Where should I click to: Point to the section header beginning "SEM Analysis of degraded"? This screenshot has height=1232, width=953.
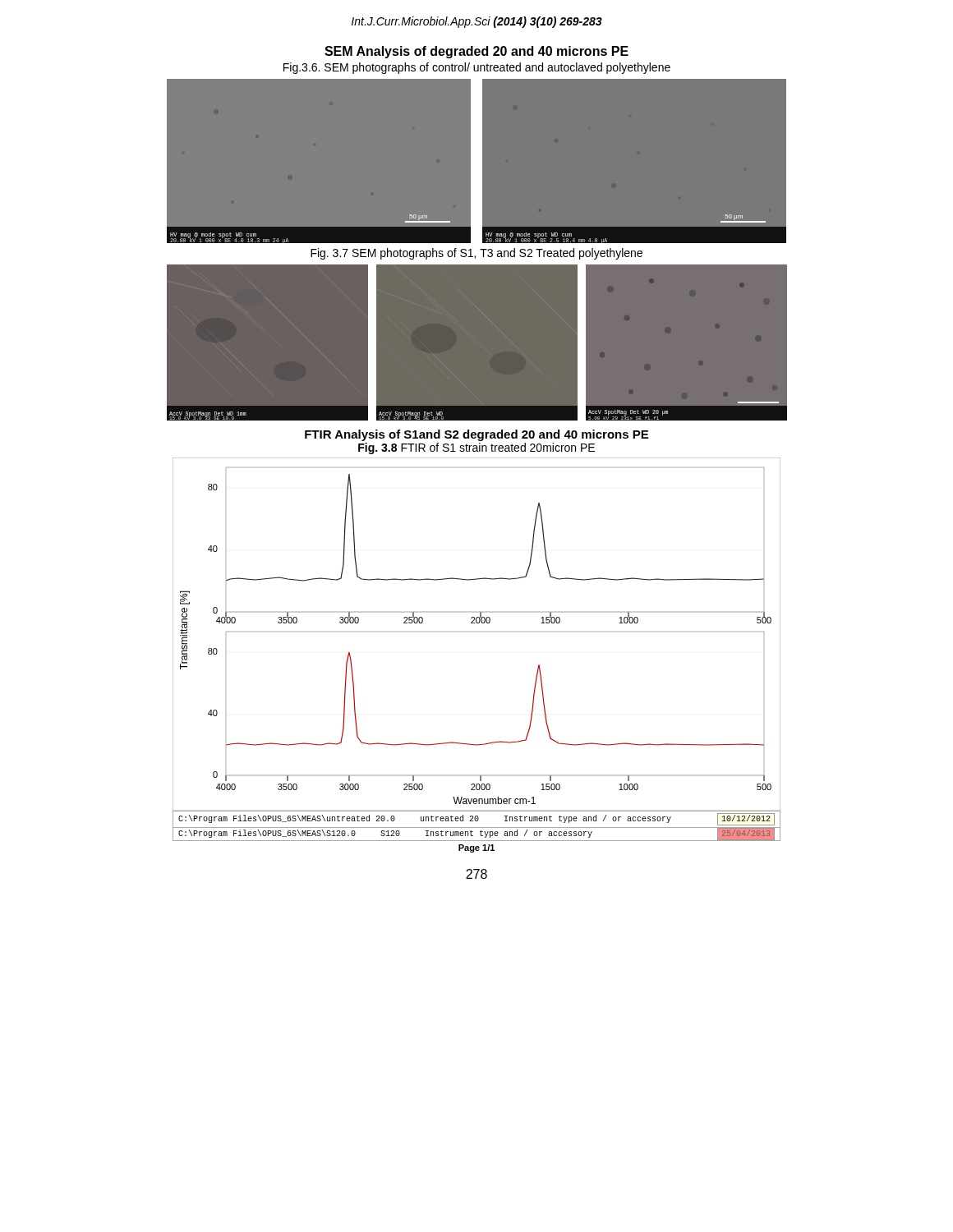(x=476, y=51)
